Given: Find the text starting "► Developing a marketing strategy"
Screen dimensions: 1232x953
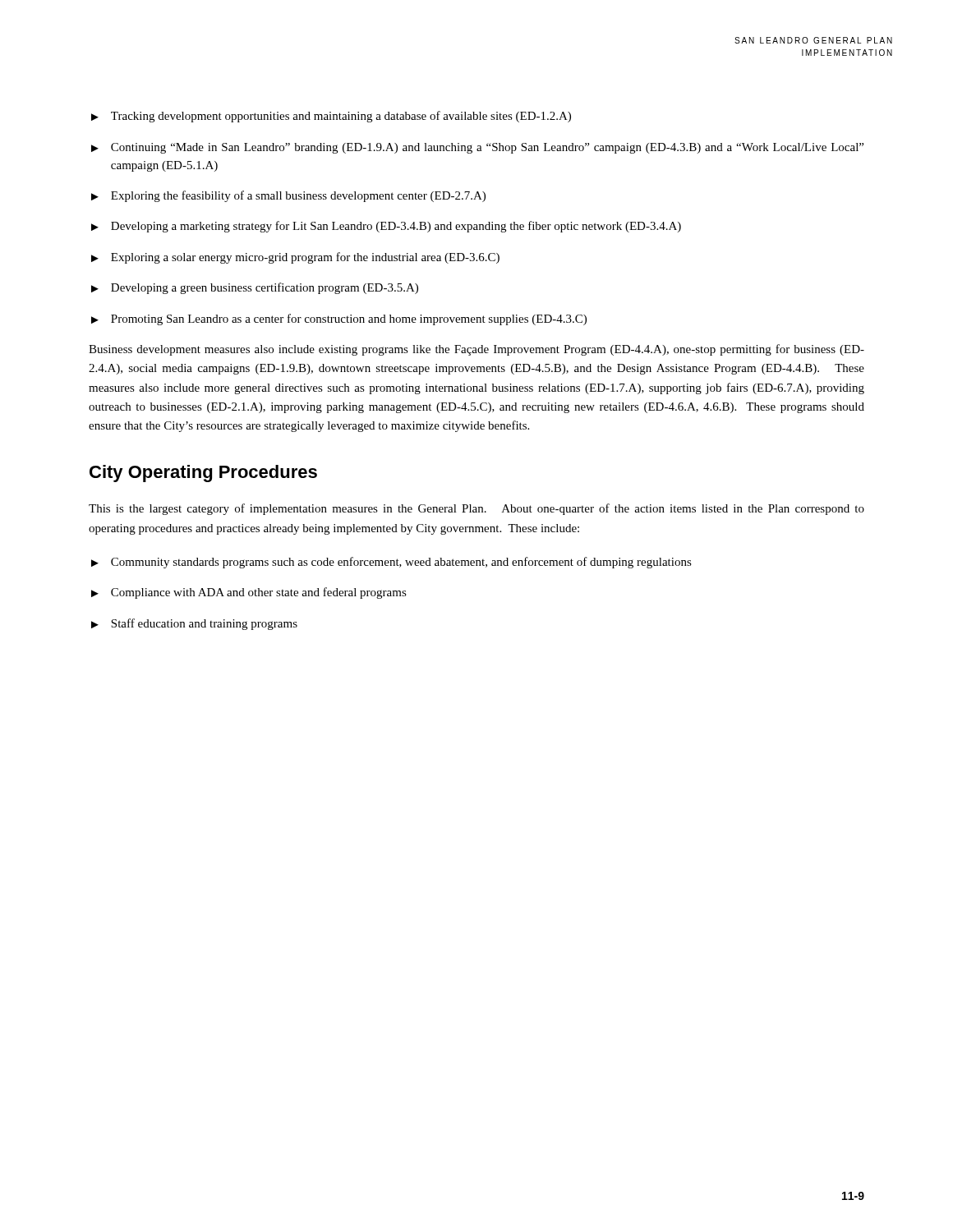Looking at the screenshot, I should [x=476, y=227].
